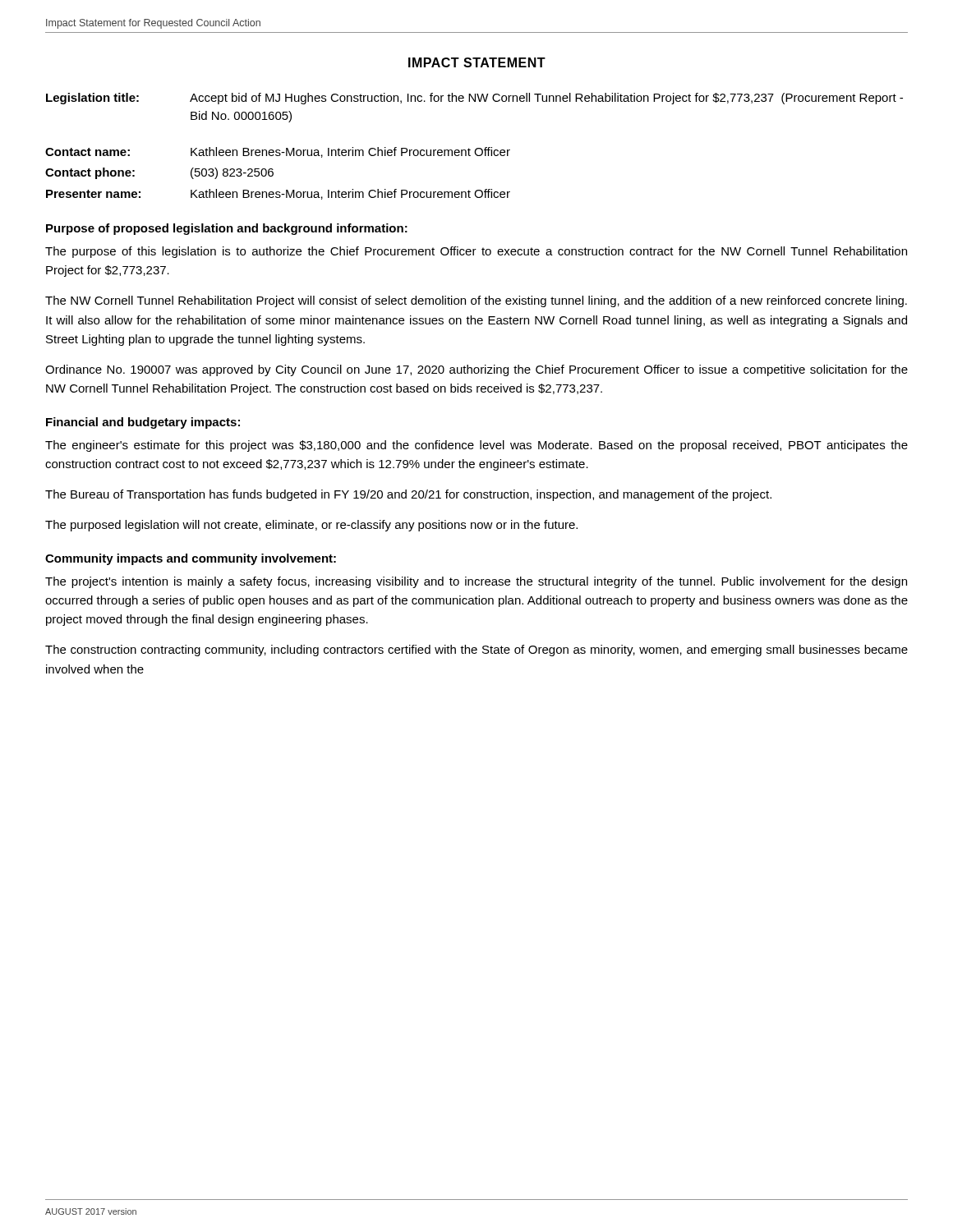Locate the text block that says "The purpose of this legislation"
Image resolution: width=953 pixels, height=1232 pixels.
tap(476, 260)
